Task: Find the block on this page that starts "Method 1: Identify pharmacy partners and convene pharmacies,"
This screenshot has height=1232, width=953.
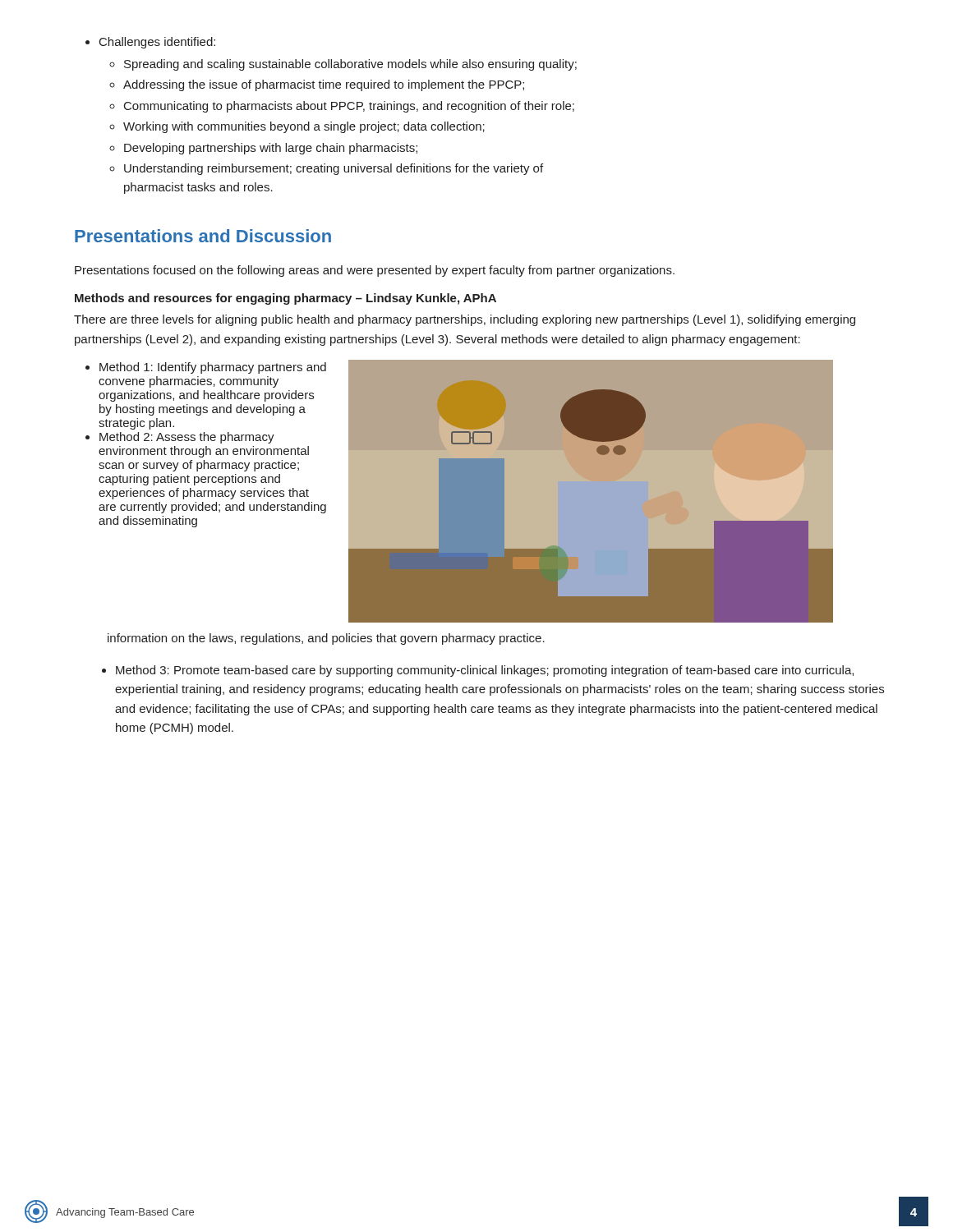Action: 214,394
